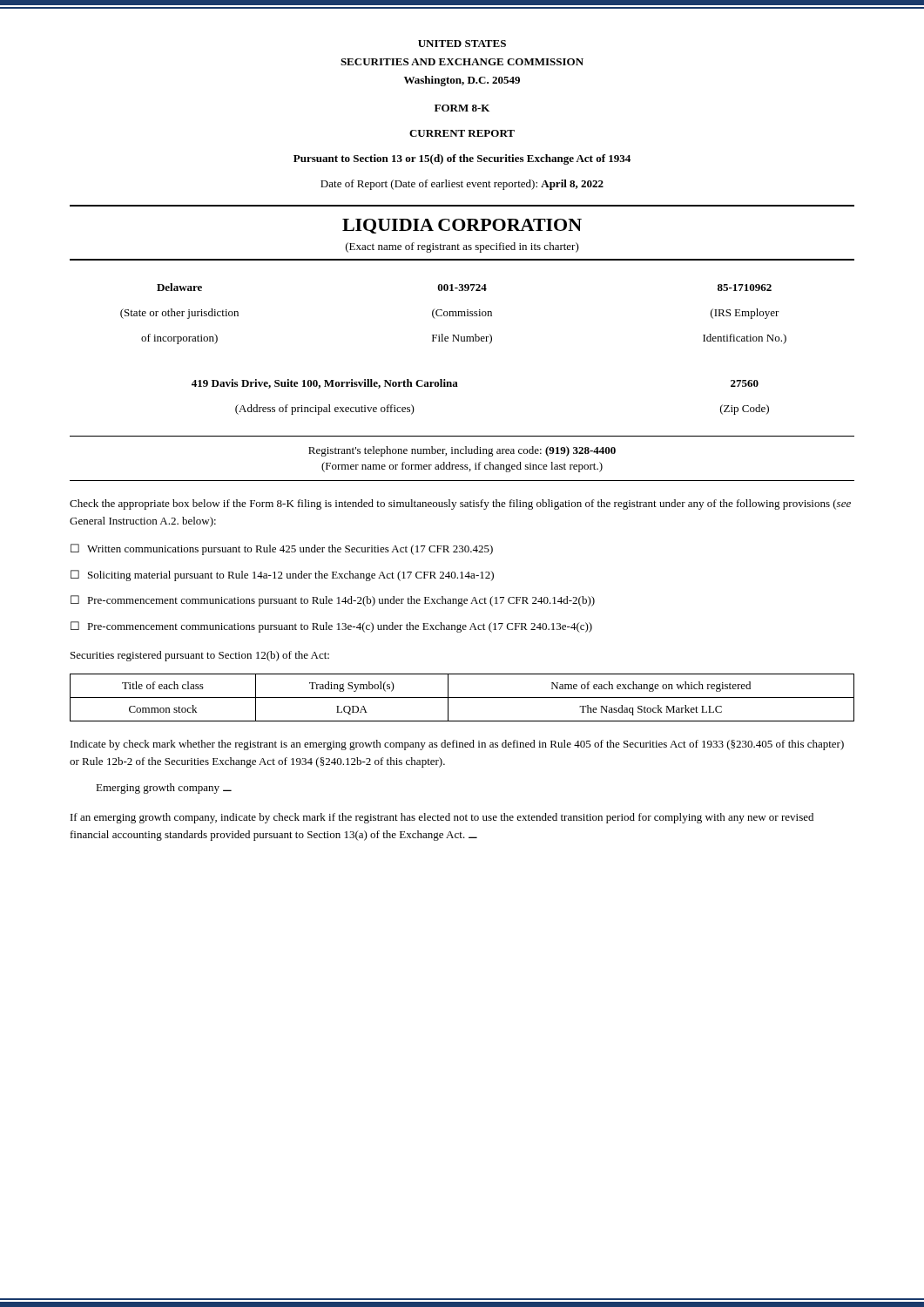Navigate to the element starting "☐ Written communications pursuant to Rule 425 under"

281,549
